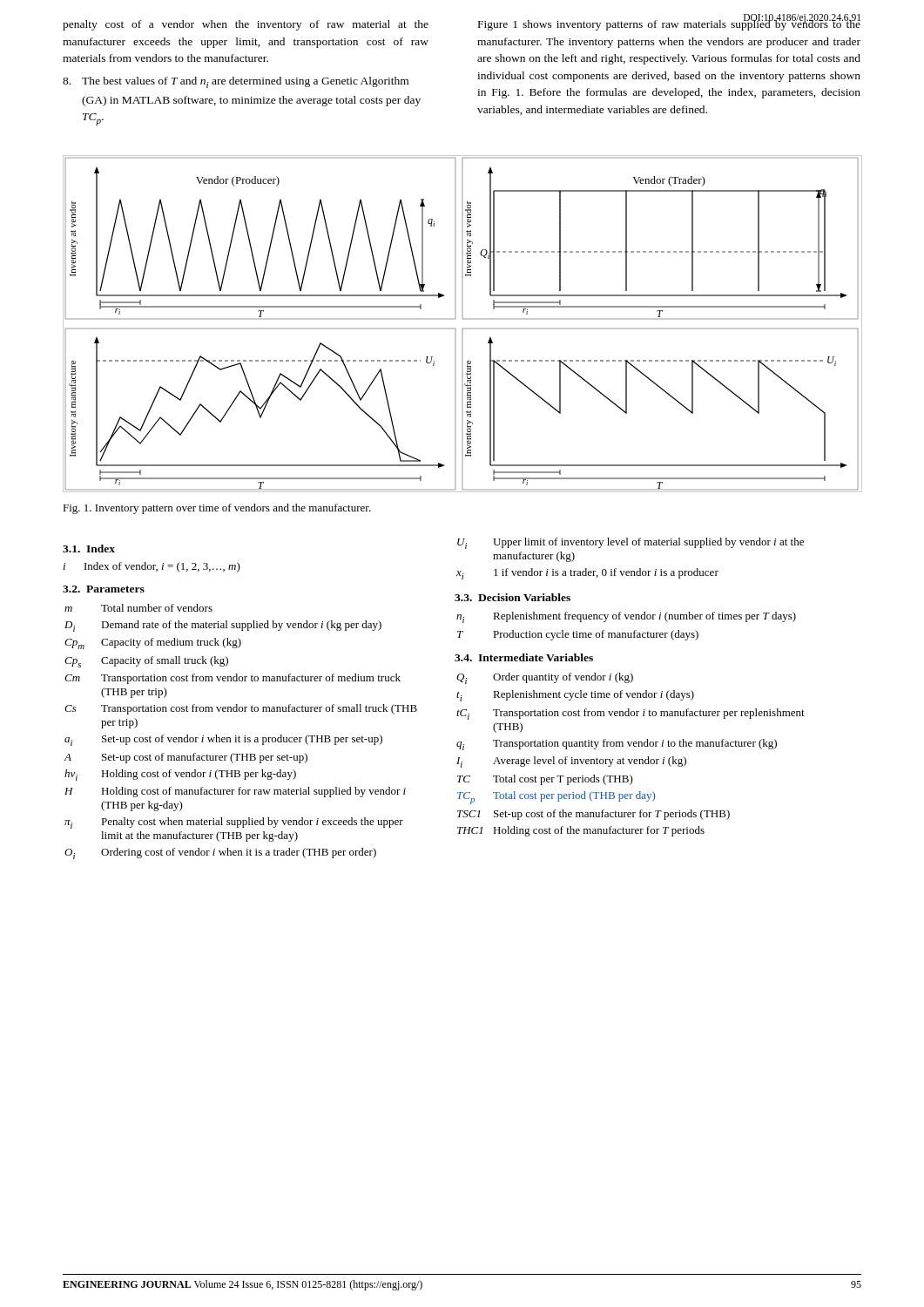Locate the list item with the text "UiUpper limit of inventory"
924x1307 pixels.
tap(642, 548)
